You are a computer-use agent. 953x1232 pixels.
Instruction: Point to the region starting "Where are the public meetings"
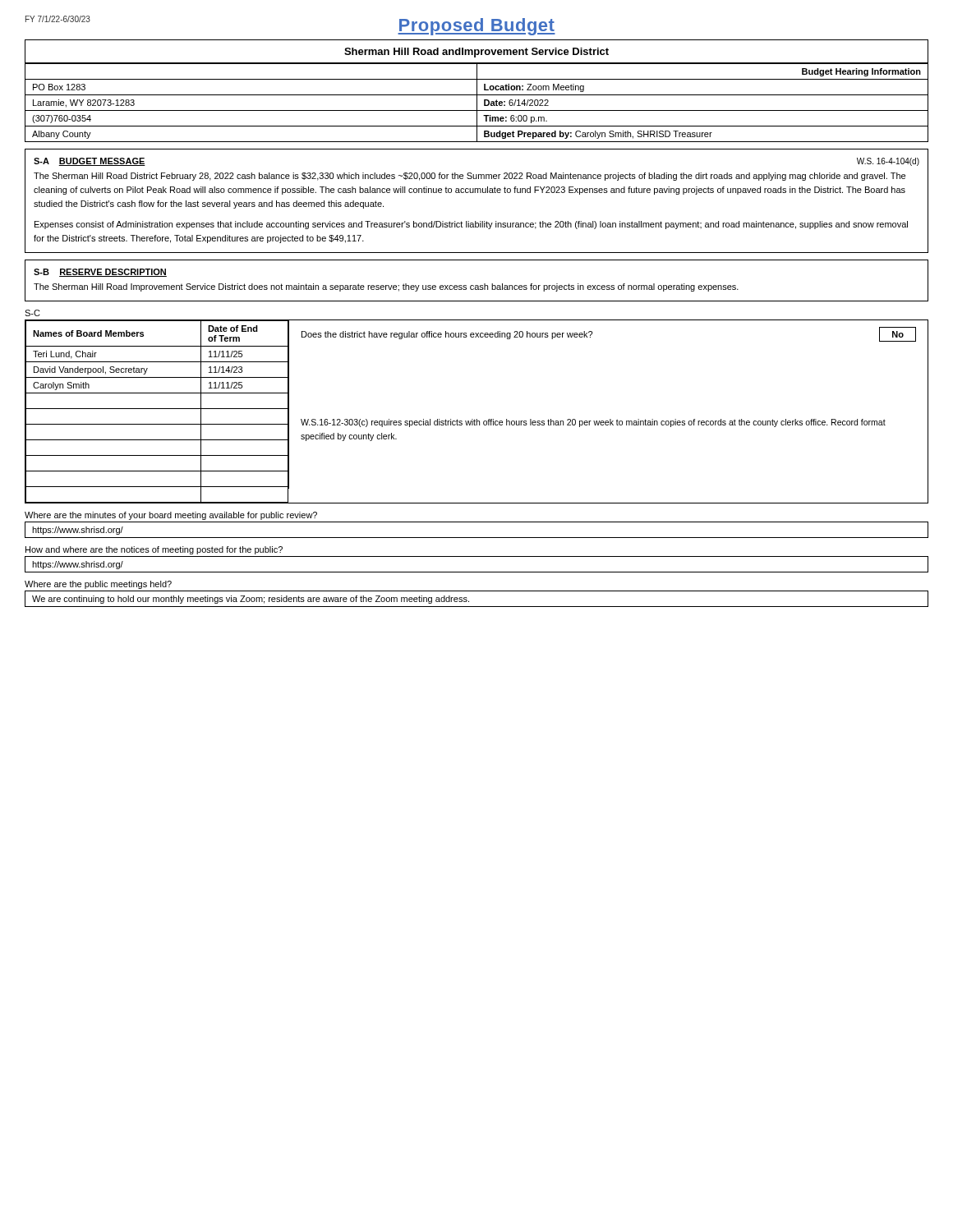pos(98,584)
